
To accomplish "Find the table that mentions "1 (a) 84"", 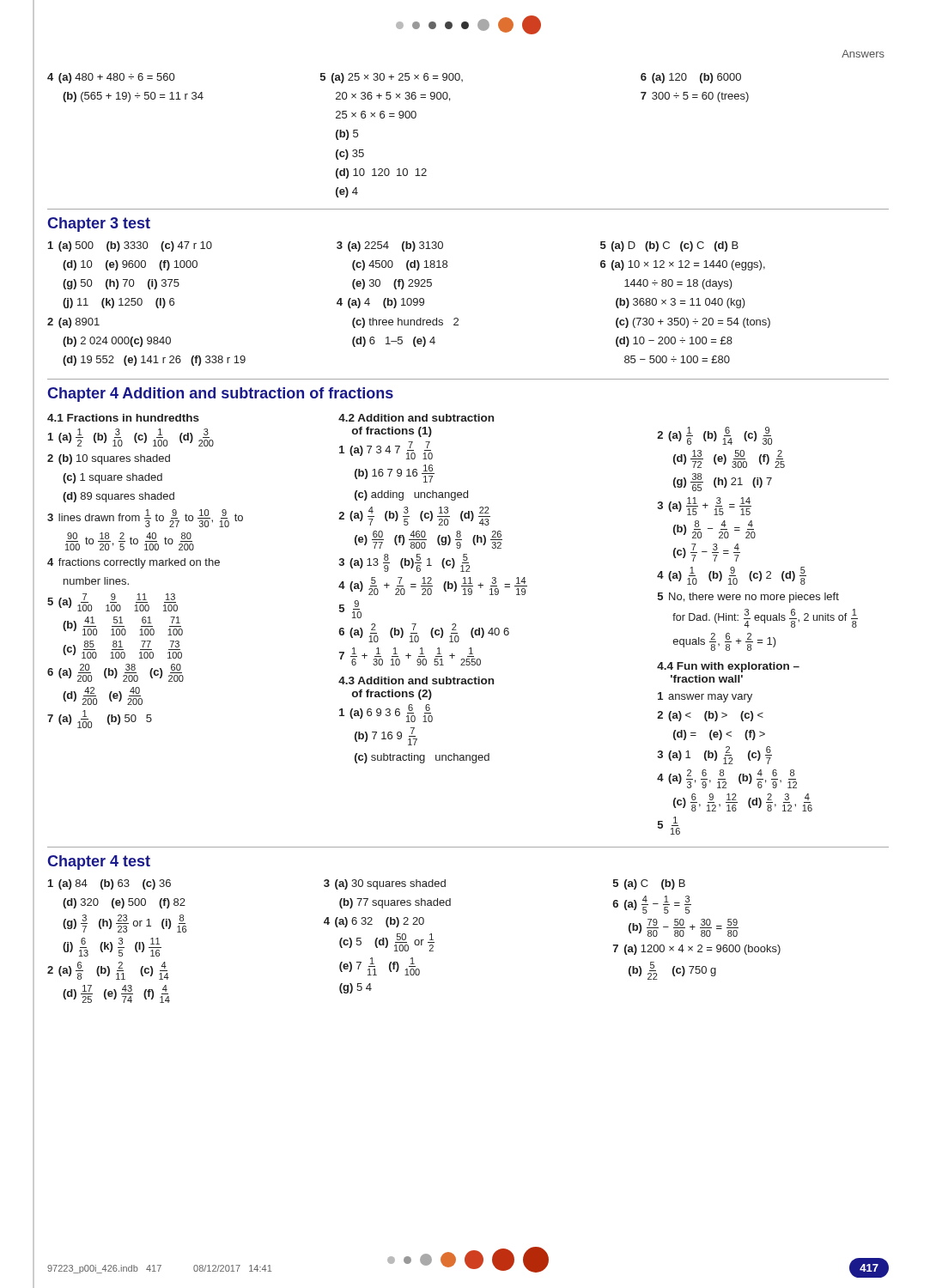I will point(468,941).
